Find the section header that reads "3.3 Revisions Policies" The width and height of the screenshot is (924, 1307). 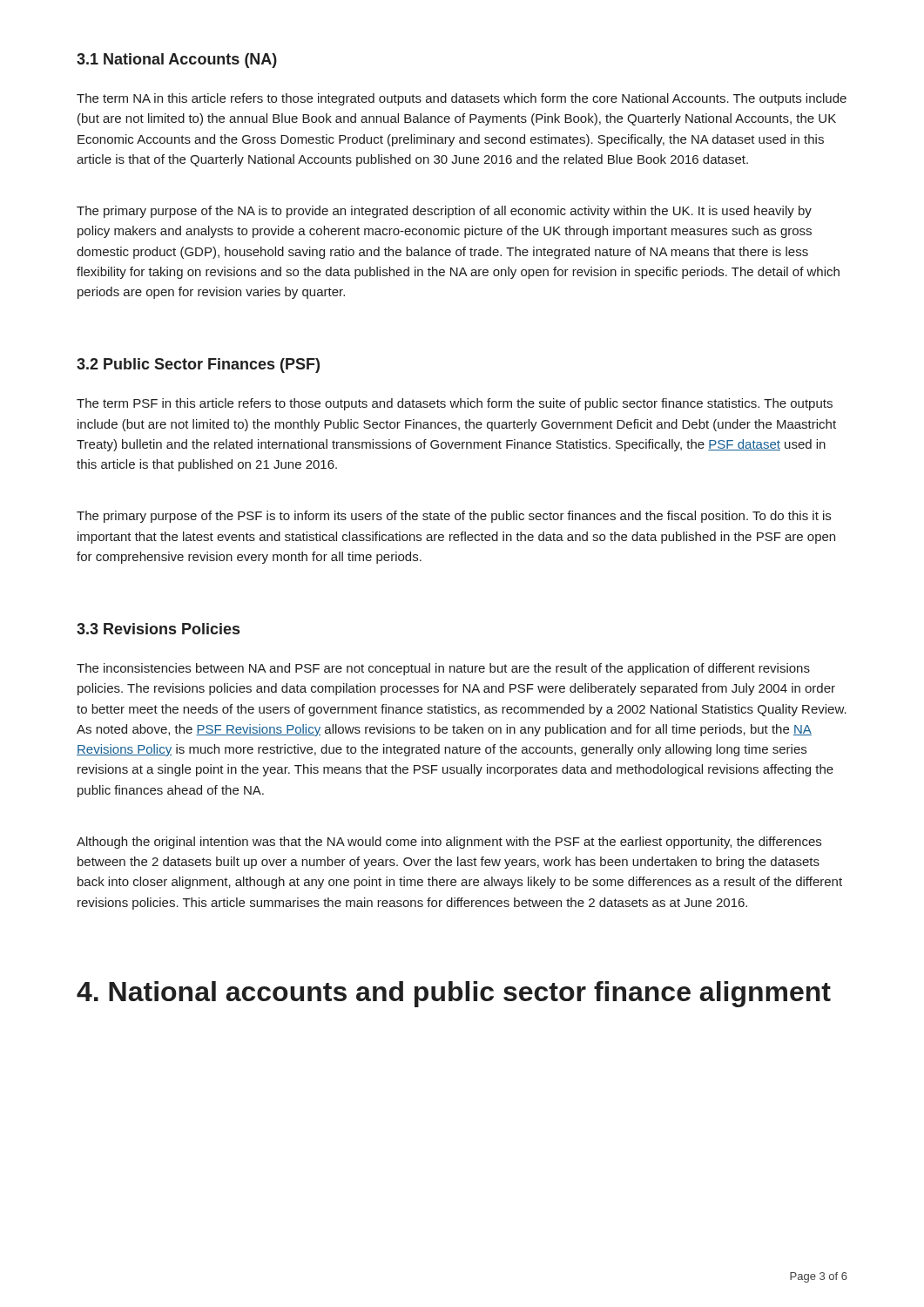coord(159,629)
